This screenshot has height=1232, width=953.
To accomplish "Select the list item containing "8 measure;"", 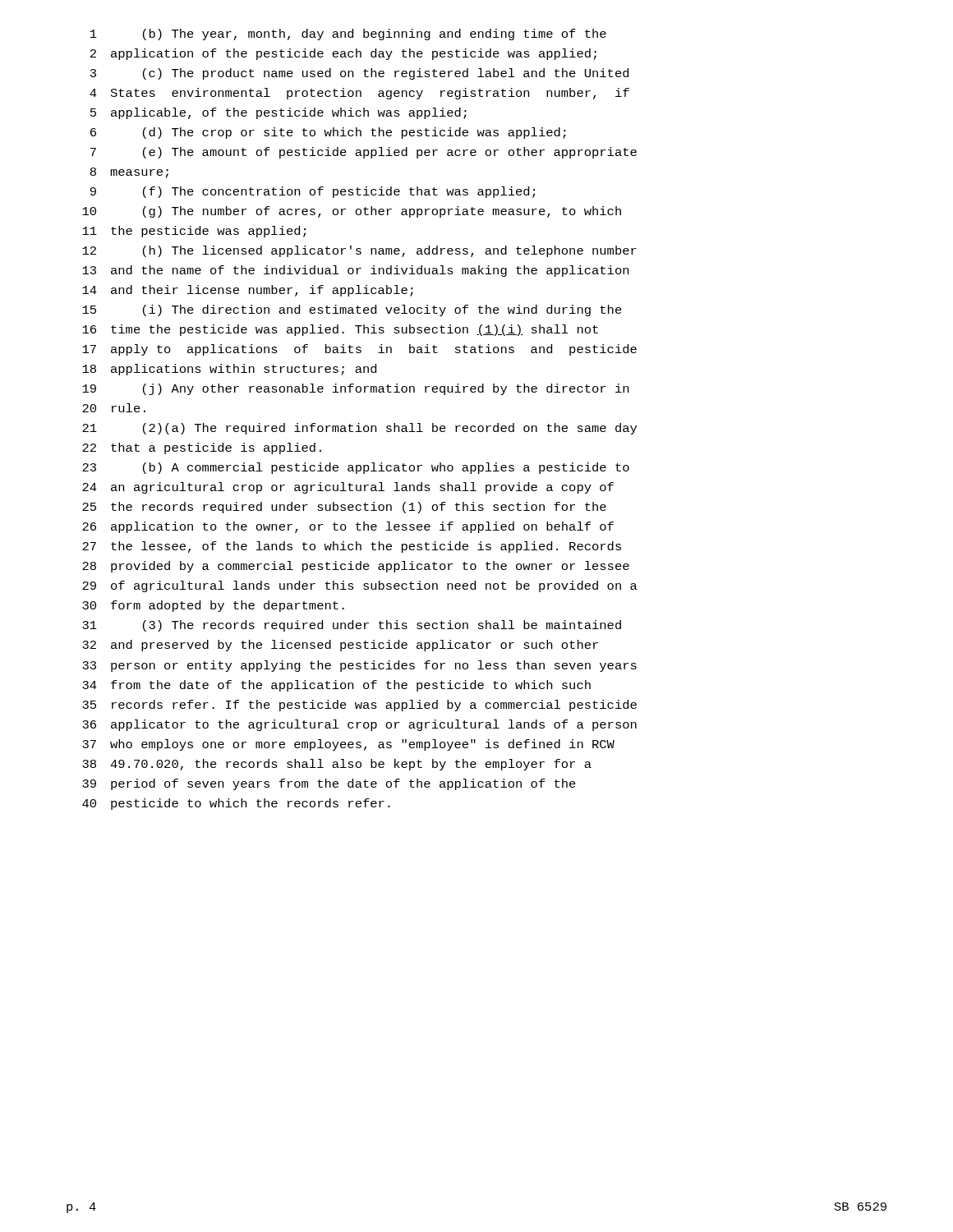I will (x=129, y=173).
